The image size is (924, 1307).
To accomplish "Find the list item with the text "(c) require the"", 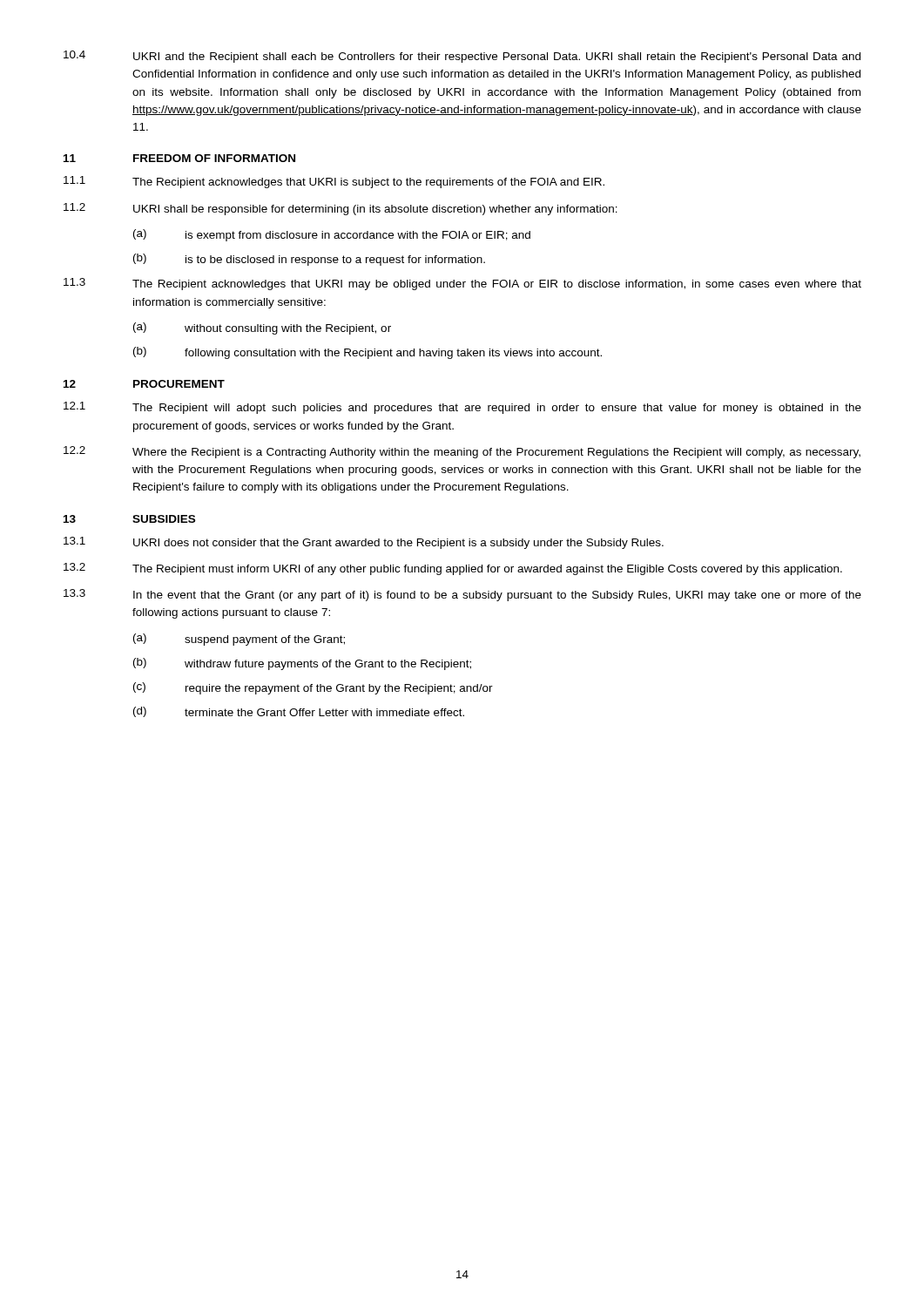I will 462,688.
